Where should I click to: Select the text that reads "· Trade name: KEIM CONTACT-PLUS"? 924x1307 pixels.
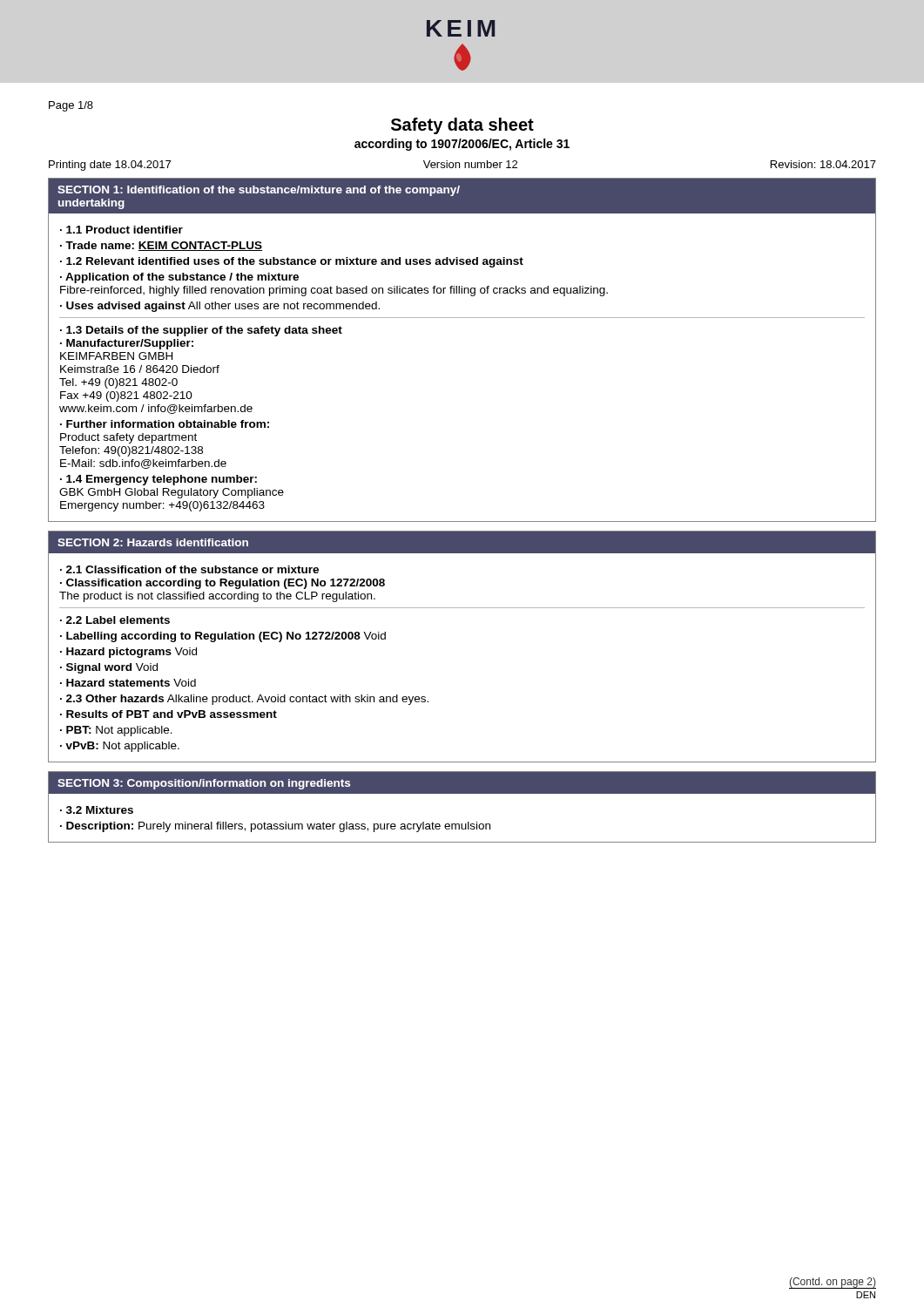coord(161,245)
